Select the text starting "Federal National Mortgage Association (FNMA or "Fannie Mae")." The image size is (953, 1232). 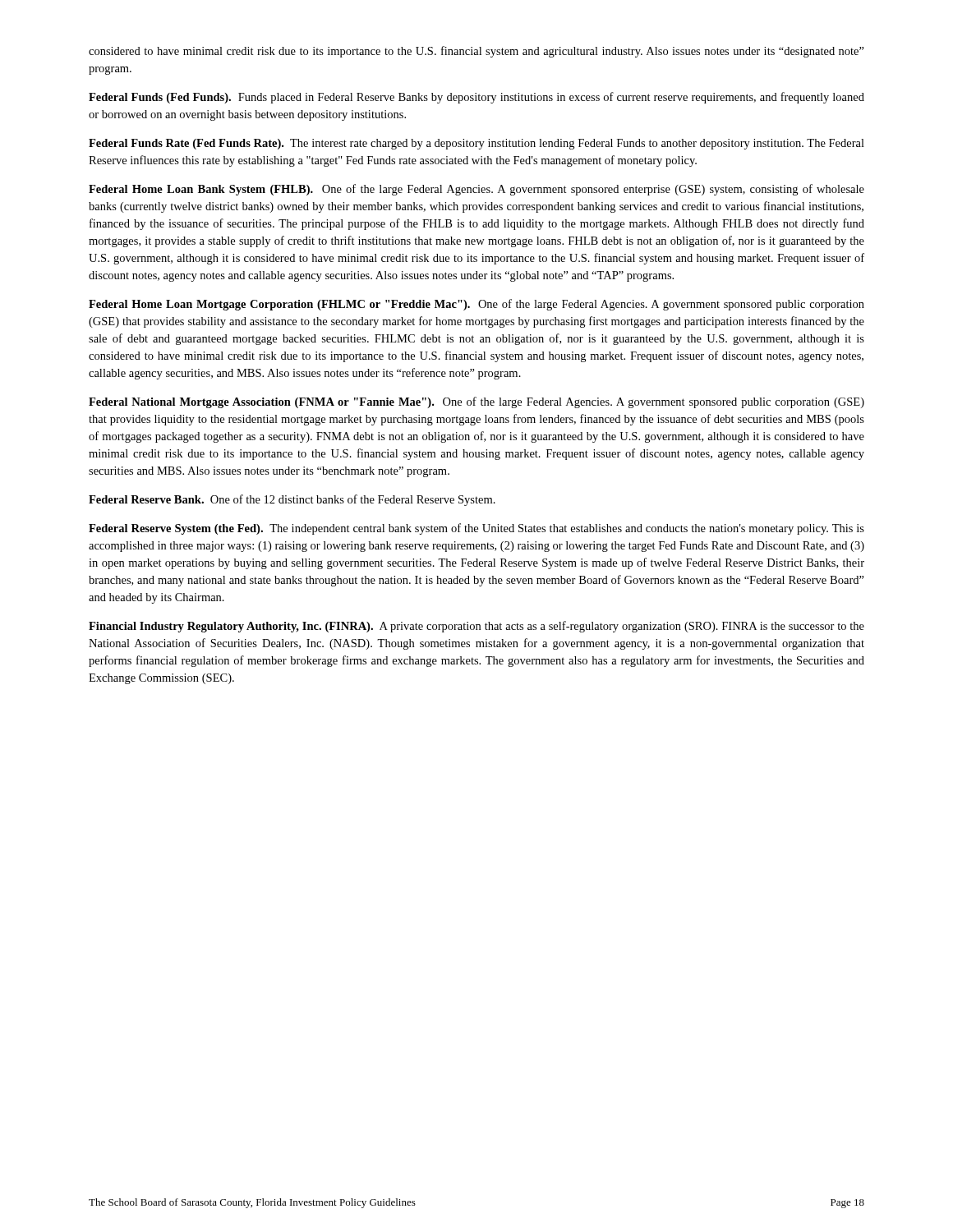476,436
